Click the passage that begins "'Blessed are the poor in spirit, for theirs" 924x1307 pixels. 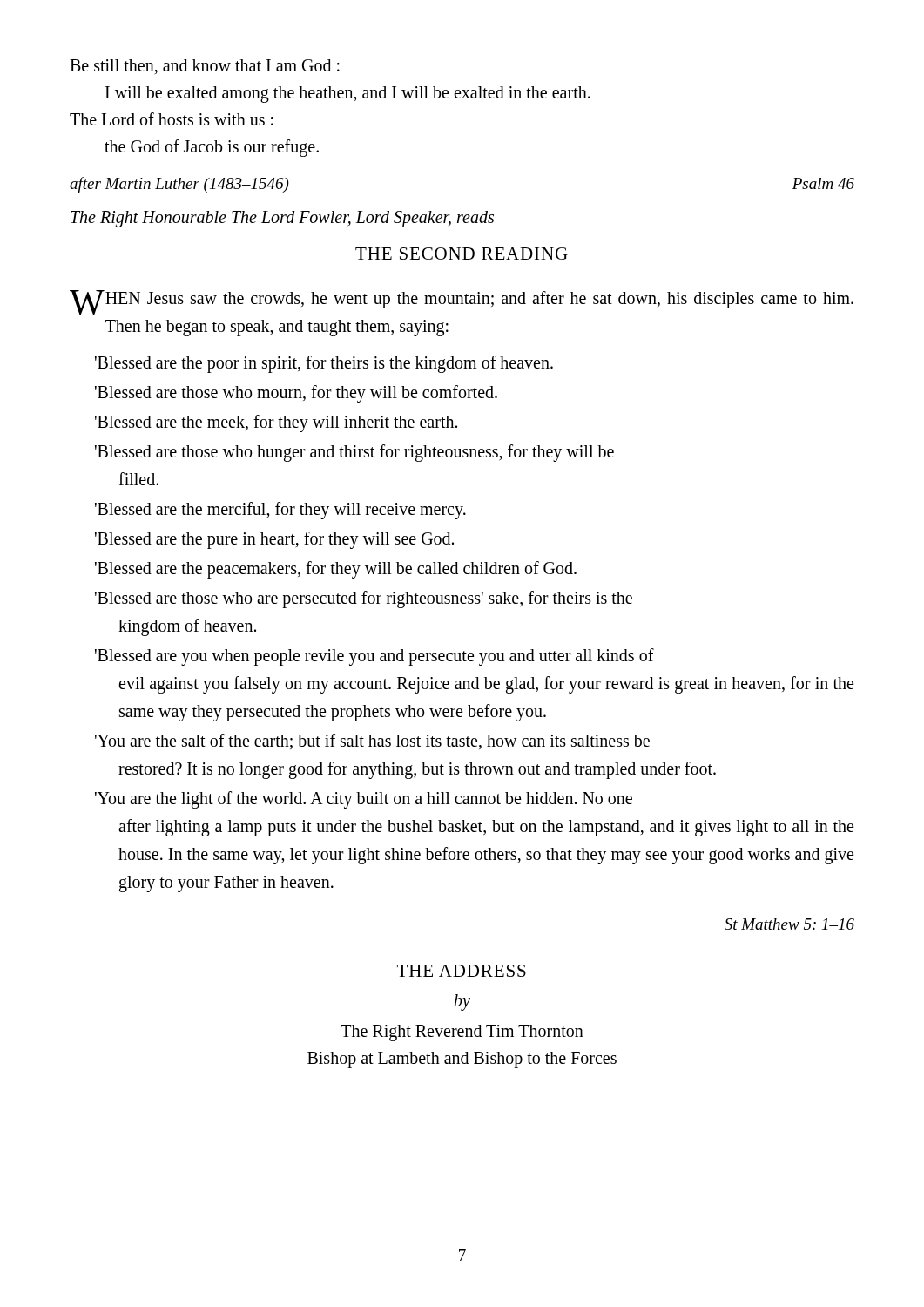324,362
